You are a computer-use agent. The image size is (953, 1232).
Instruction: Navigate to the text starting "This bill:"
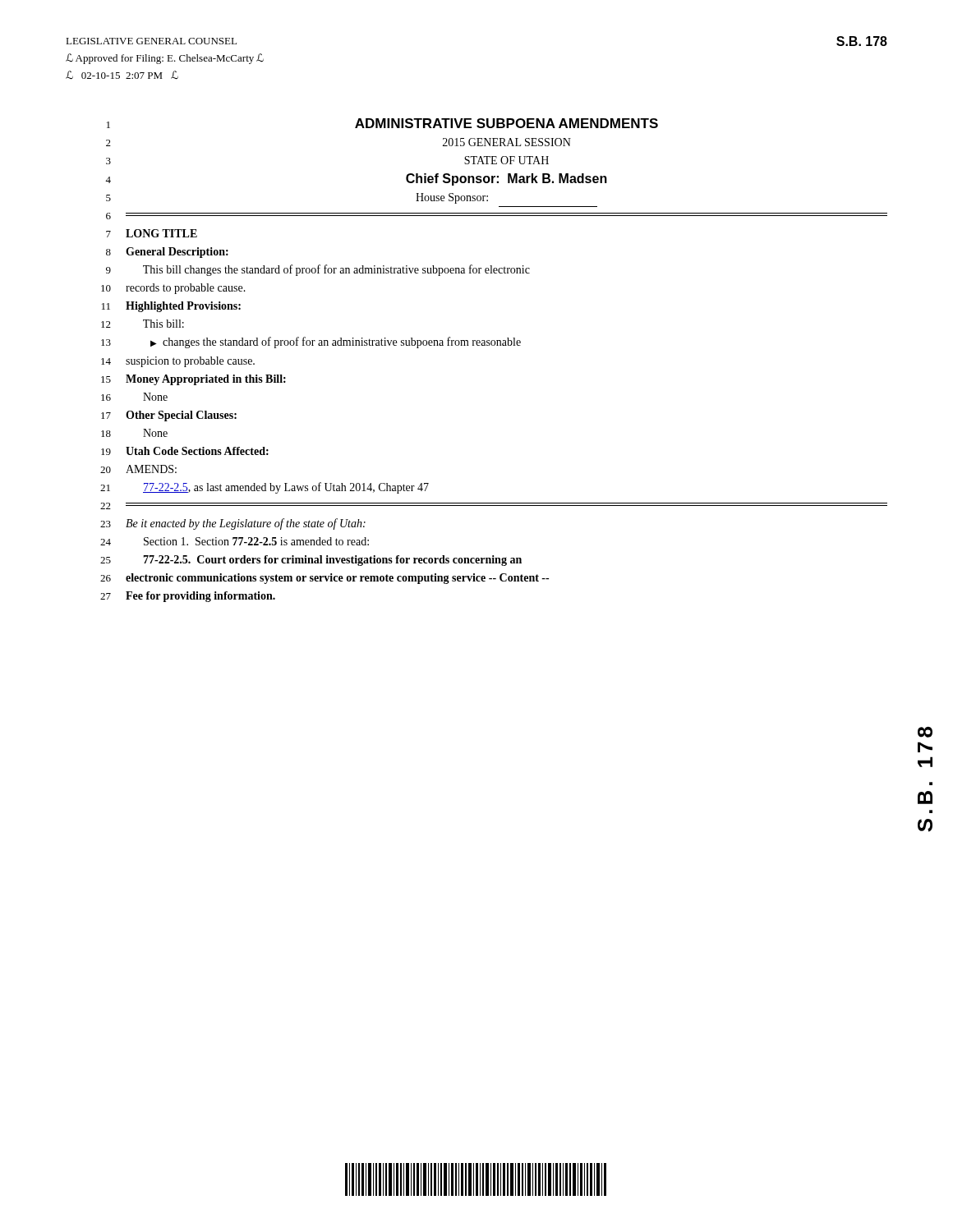155,324
